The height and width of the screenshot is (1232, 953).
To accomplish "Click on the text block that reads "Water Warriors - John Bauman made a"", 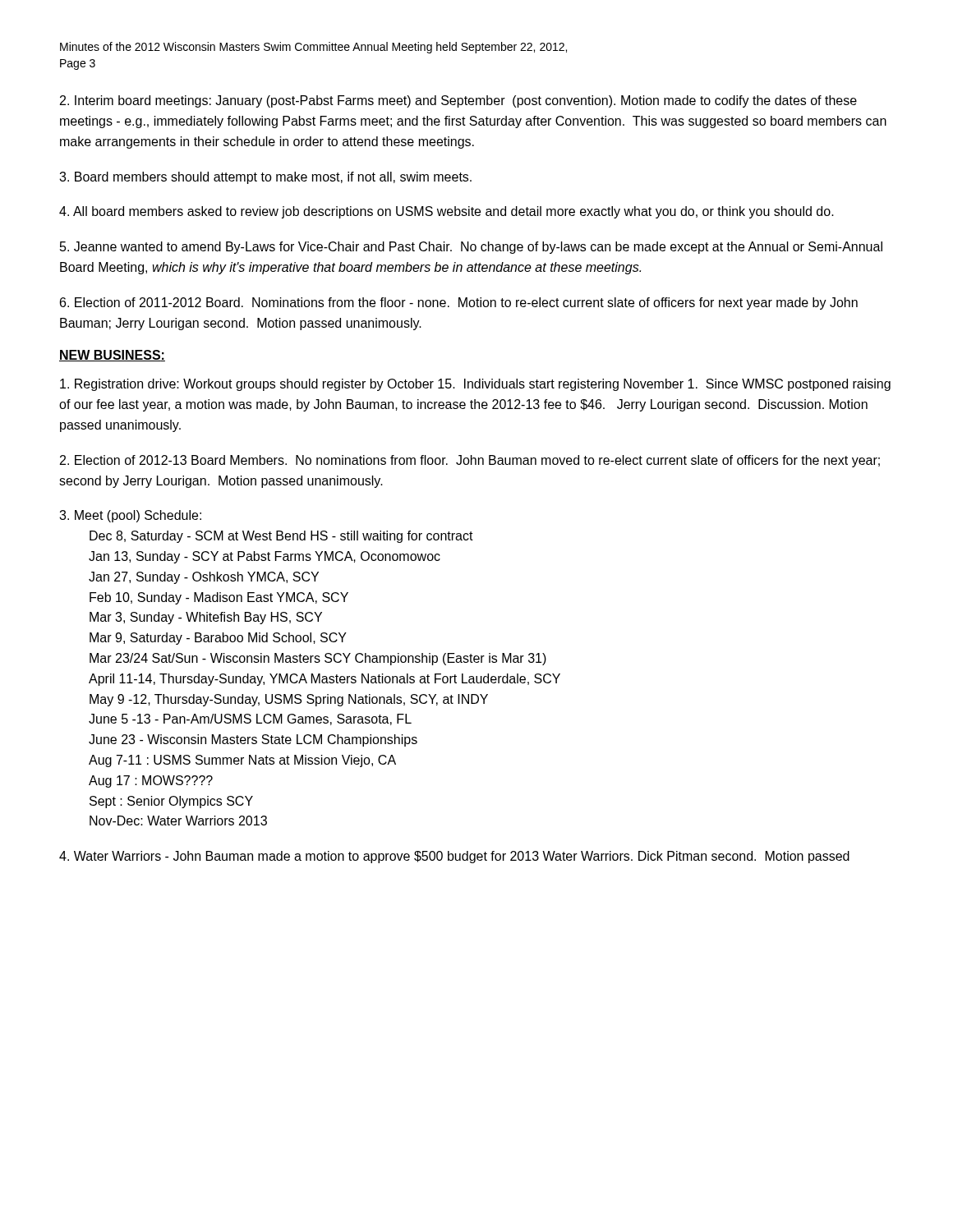I will [455, 856].
